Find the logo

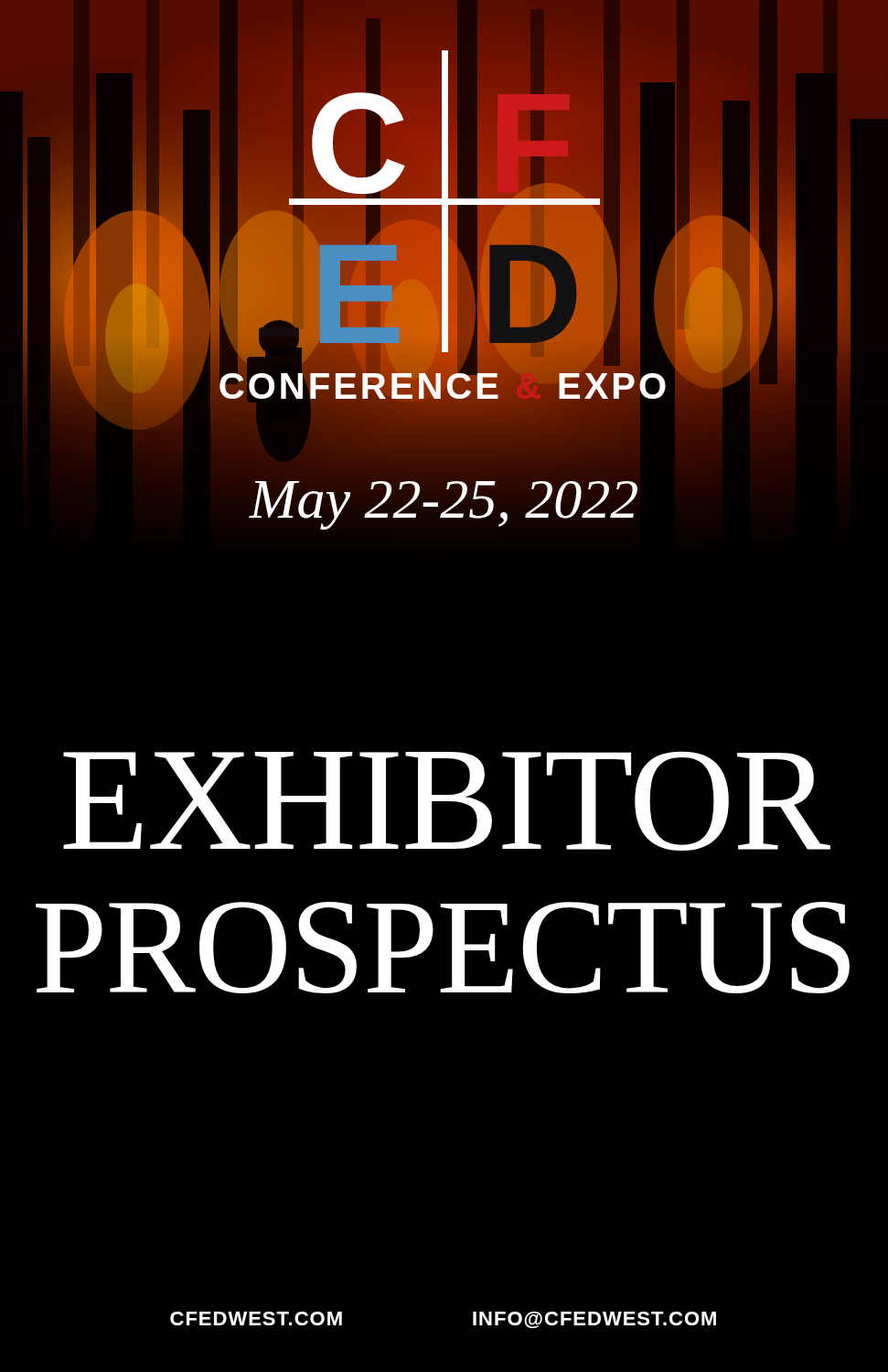(x=444, y=201)
